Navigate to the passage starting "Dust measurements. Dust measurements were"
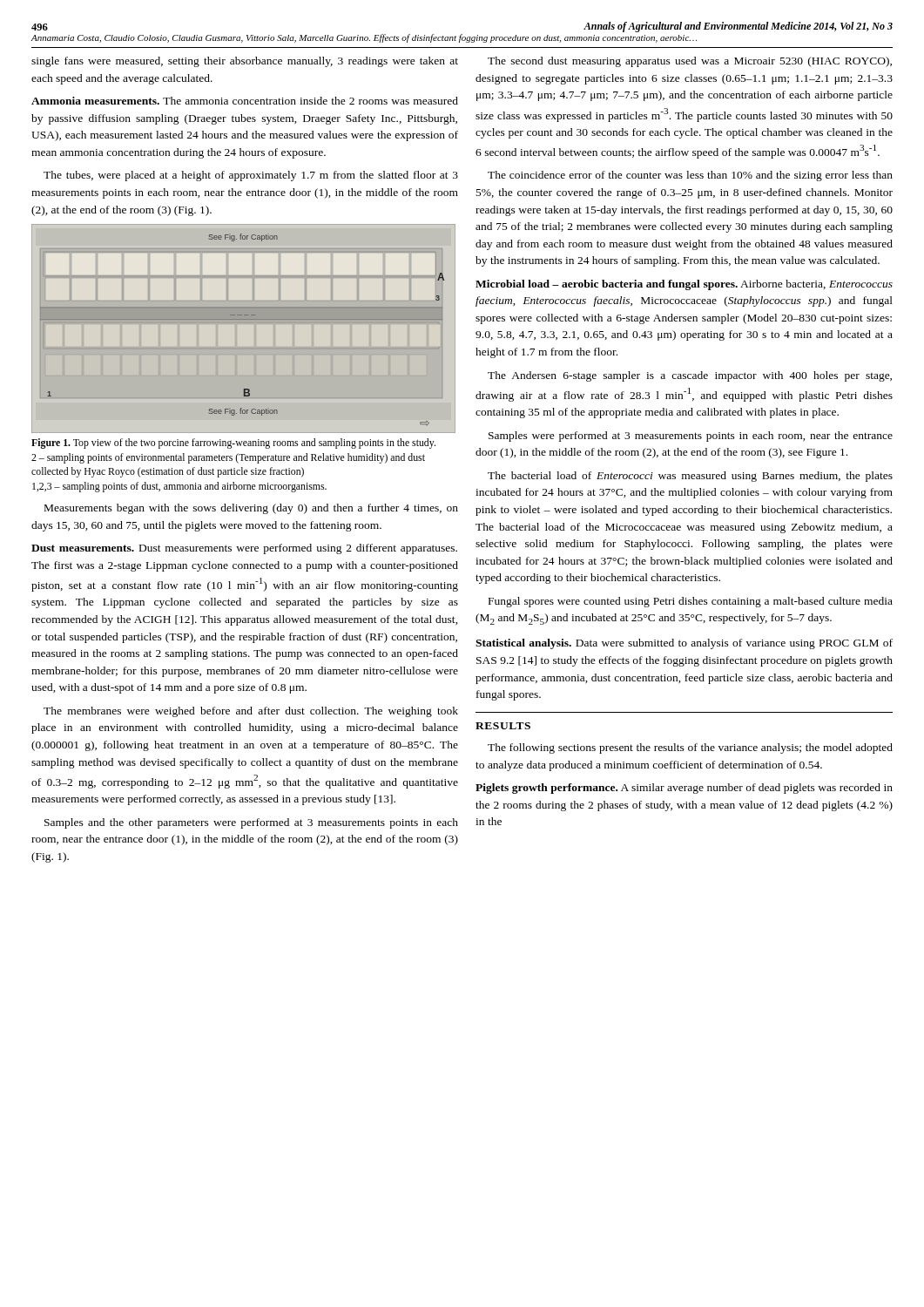 coord(245,618)
